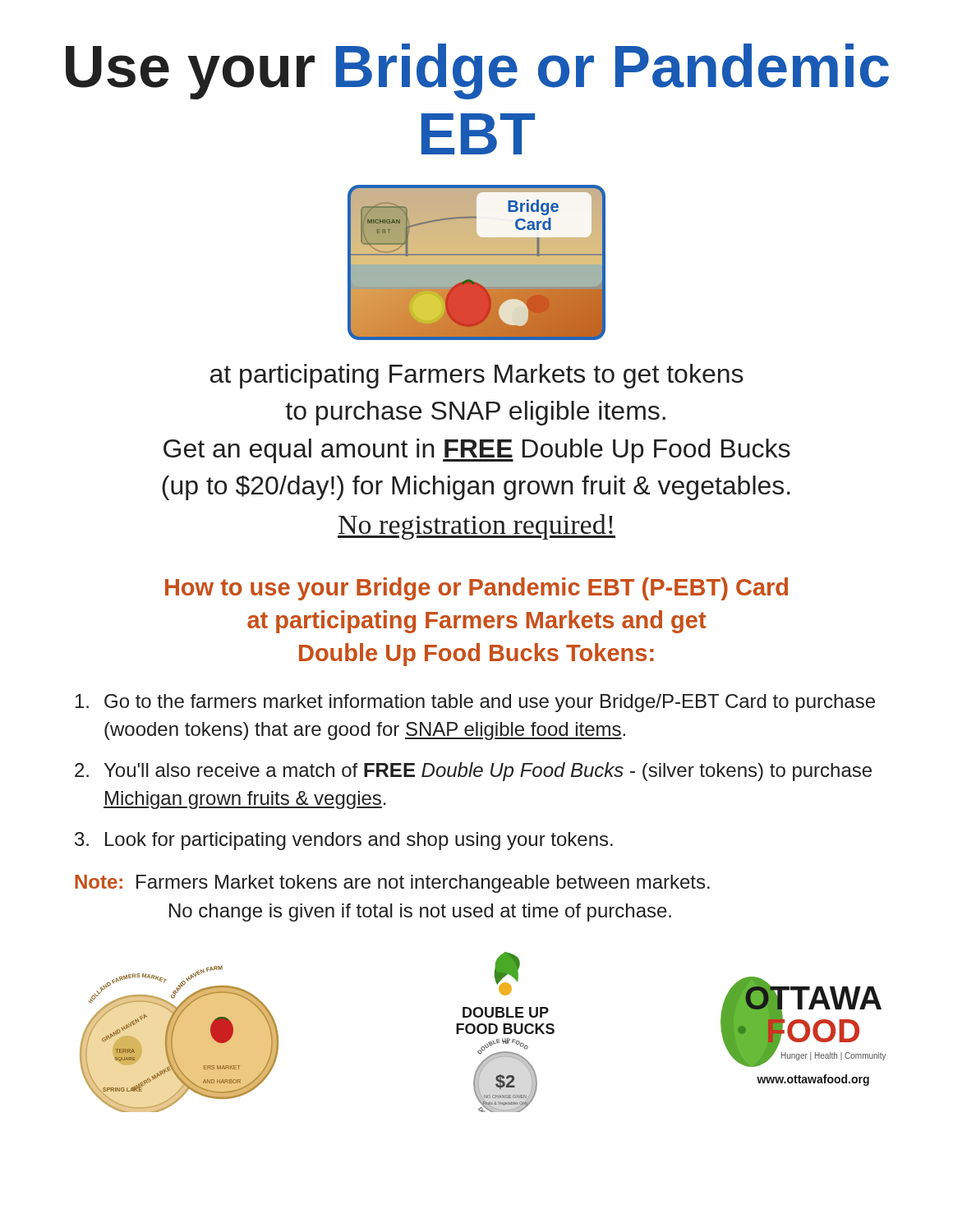The height and width of the screenshot is (1232, 953).
Task: Locate the region starting "2. You'll also receive a match"
Action: (489, 785)
